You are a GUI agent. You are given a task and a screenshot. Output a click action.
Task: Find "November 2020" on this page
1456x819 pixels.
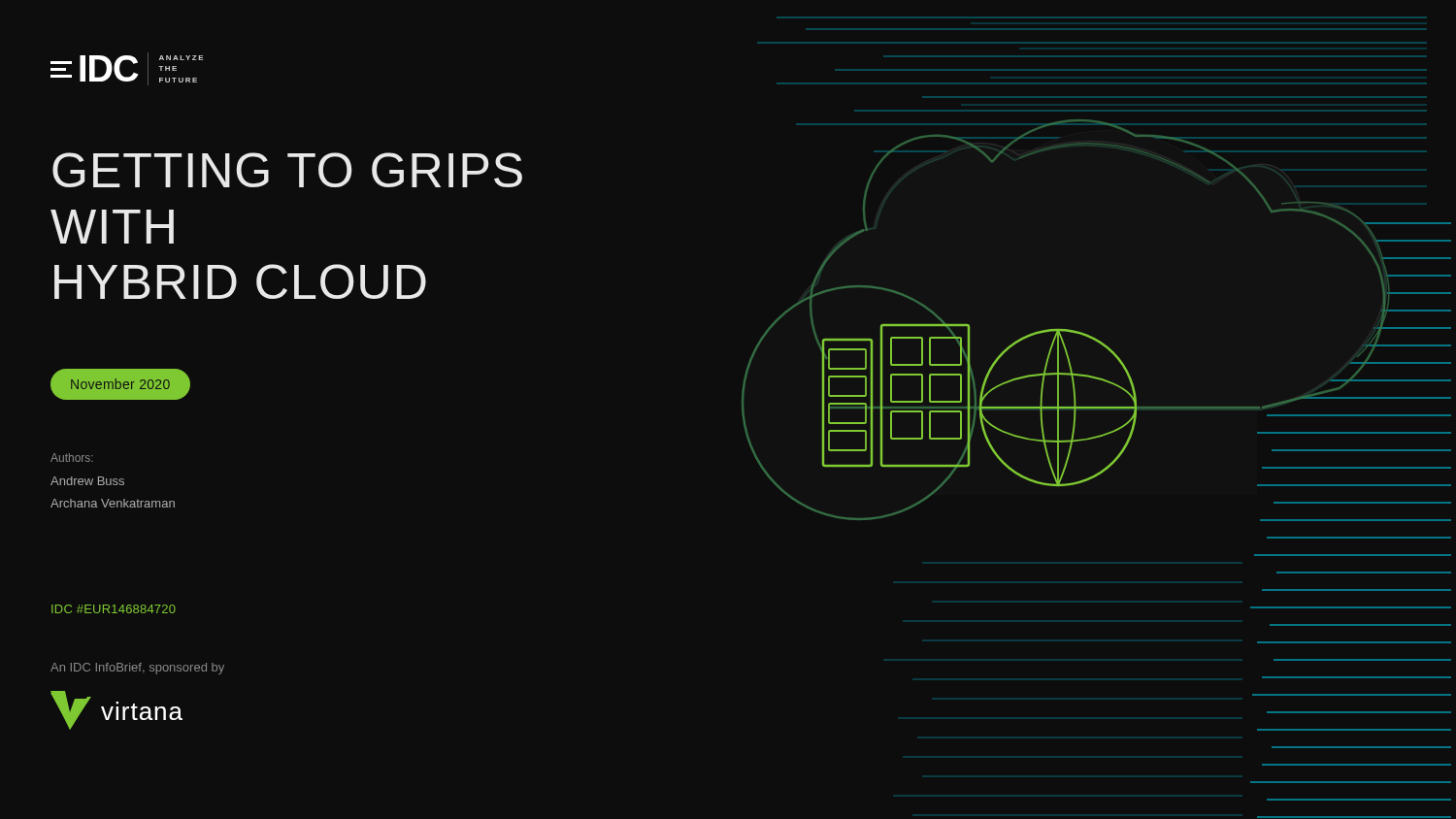click(120, 384)
